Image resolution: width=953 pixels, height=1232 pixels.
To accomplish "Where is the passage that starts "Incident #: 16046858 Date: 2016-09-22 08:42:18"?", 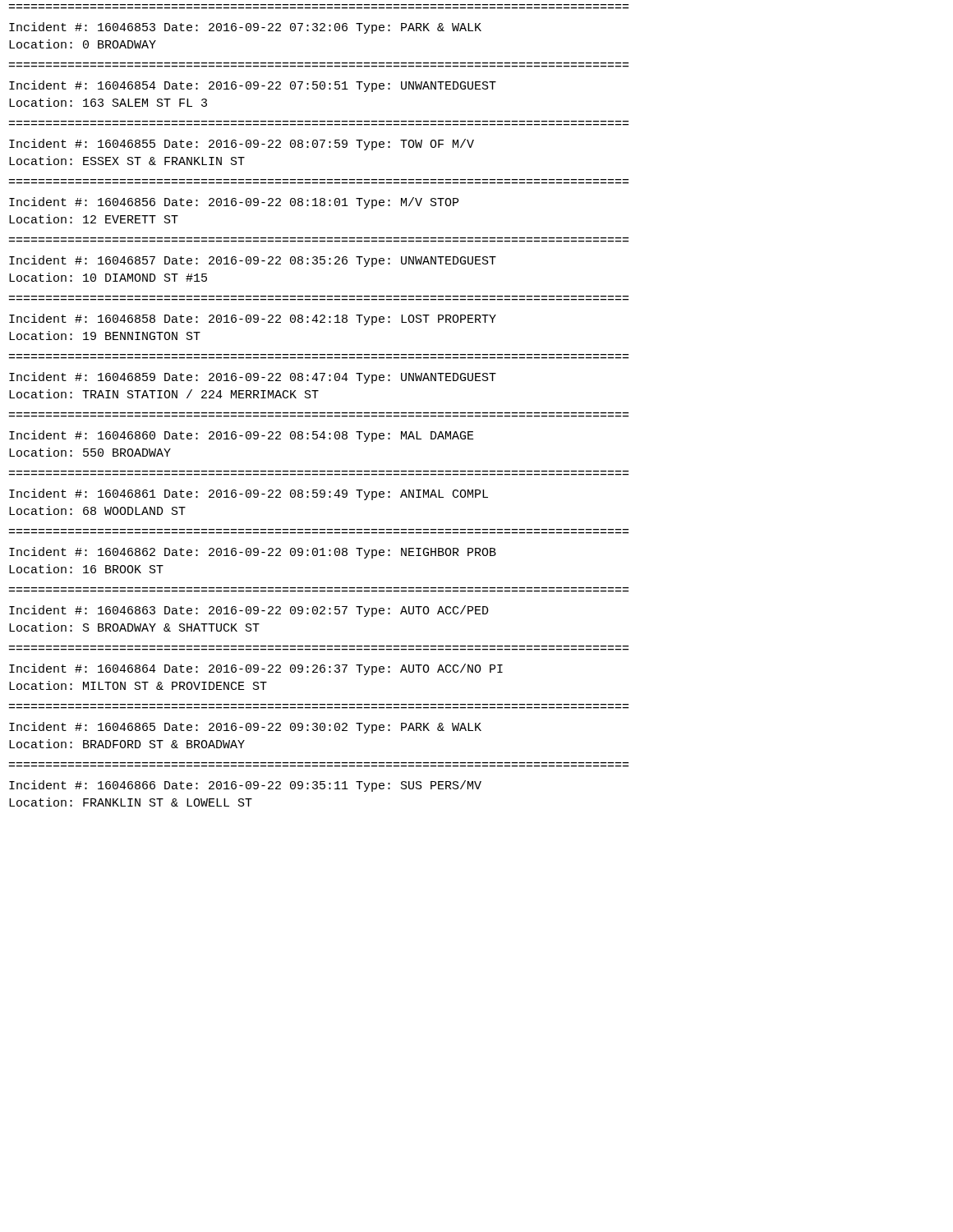I will click(476, 329).
